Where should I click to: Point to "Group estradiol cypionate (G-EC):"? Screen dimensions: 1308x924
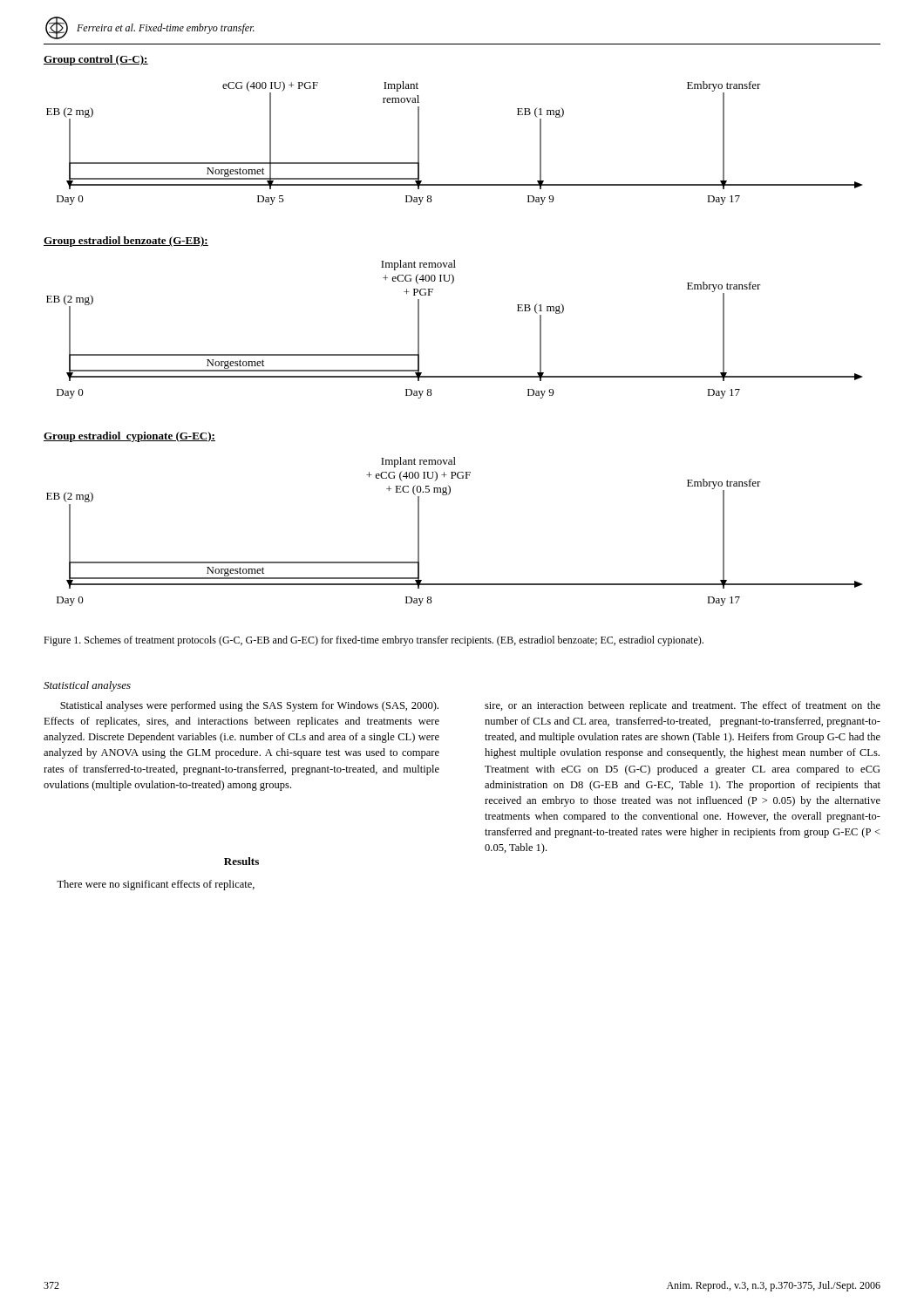tap(129, 436)
